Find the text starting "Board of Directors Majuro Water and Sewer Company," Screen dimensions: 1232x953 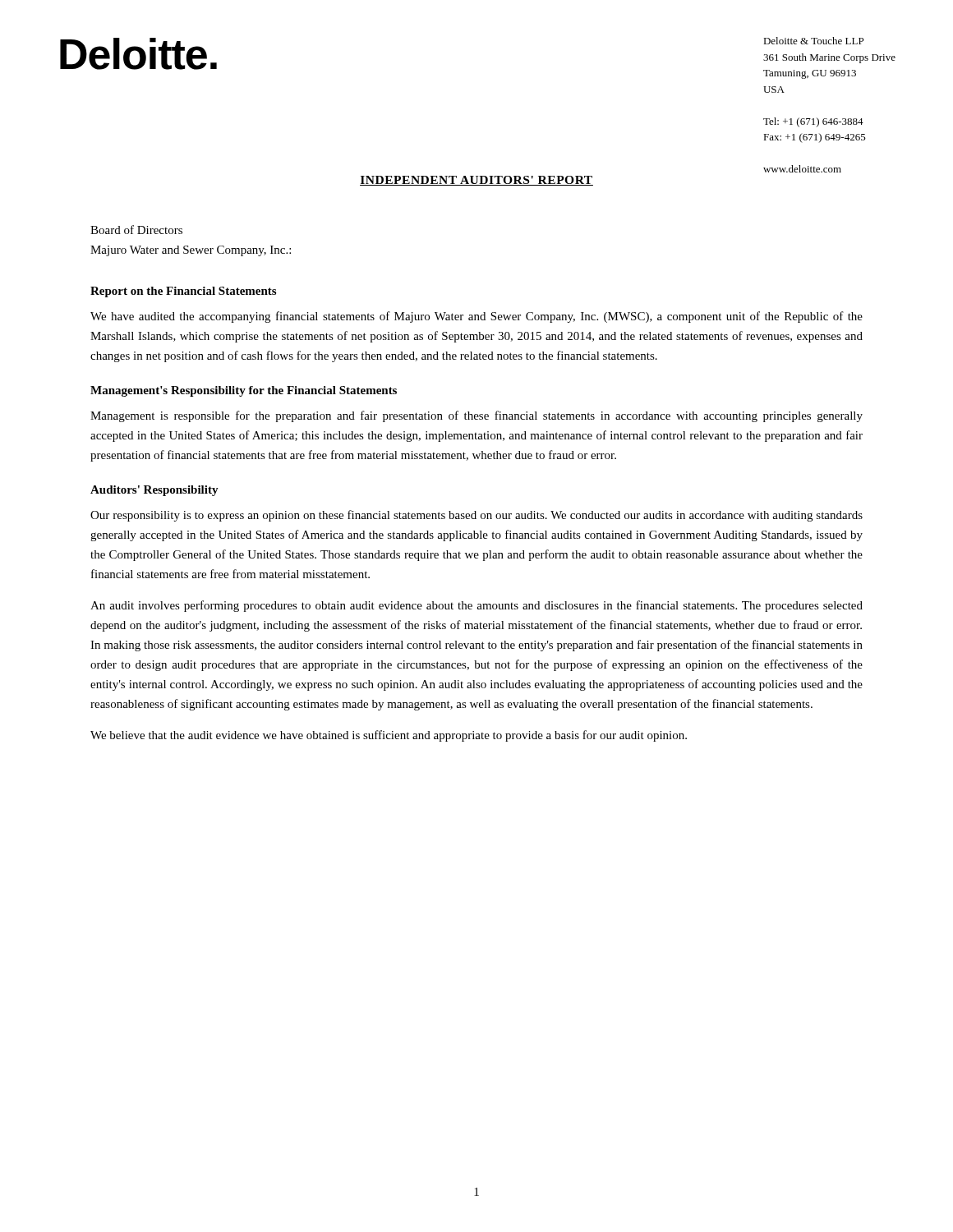click(191, 240)
